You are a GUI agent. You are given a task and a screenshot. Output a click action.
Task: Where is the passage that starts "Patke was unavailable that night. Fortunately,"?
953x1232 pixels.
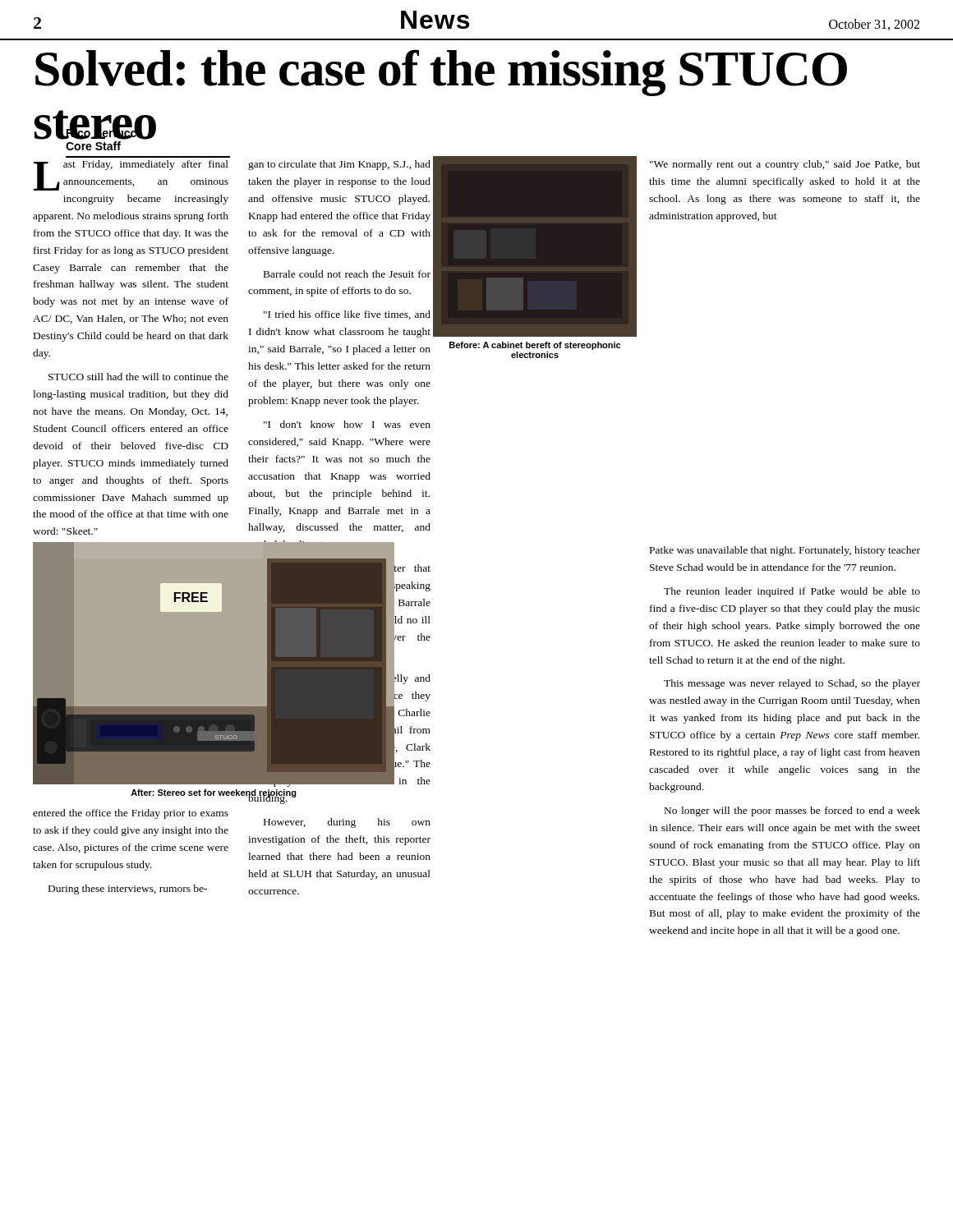pos(785,741)
